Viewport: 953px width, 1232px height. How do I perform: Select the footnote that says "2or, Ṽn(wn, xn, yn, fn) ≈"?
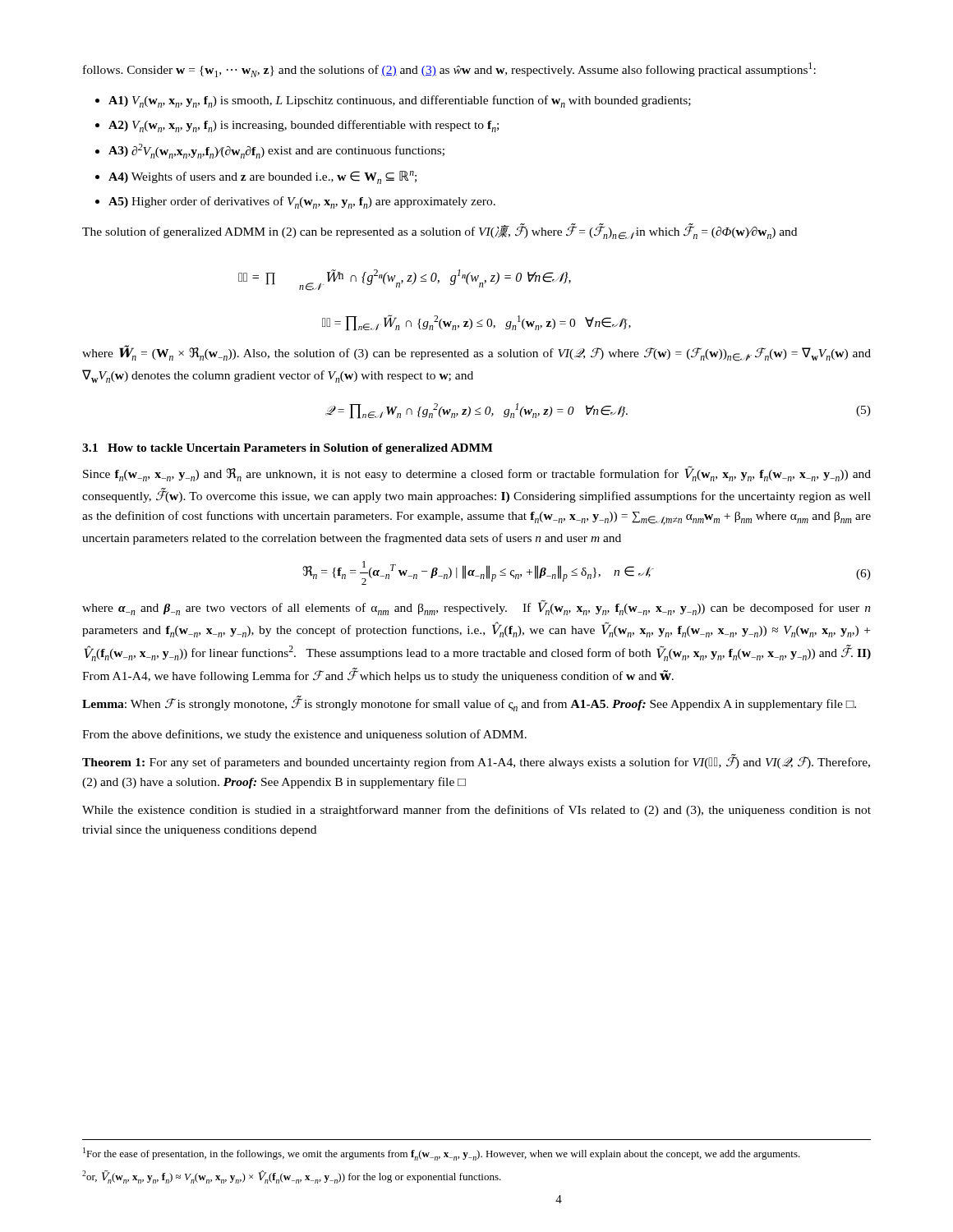pyautogui.click(x=292, y=1177)
